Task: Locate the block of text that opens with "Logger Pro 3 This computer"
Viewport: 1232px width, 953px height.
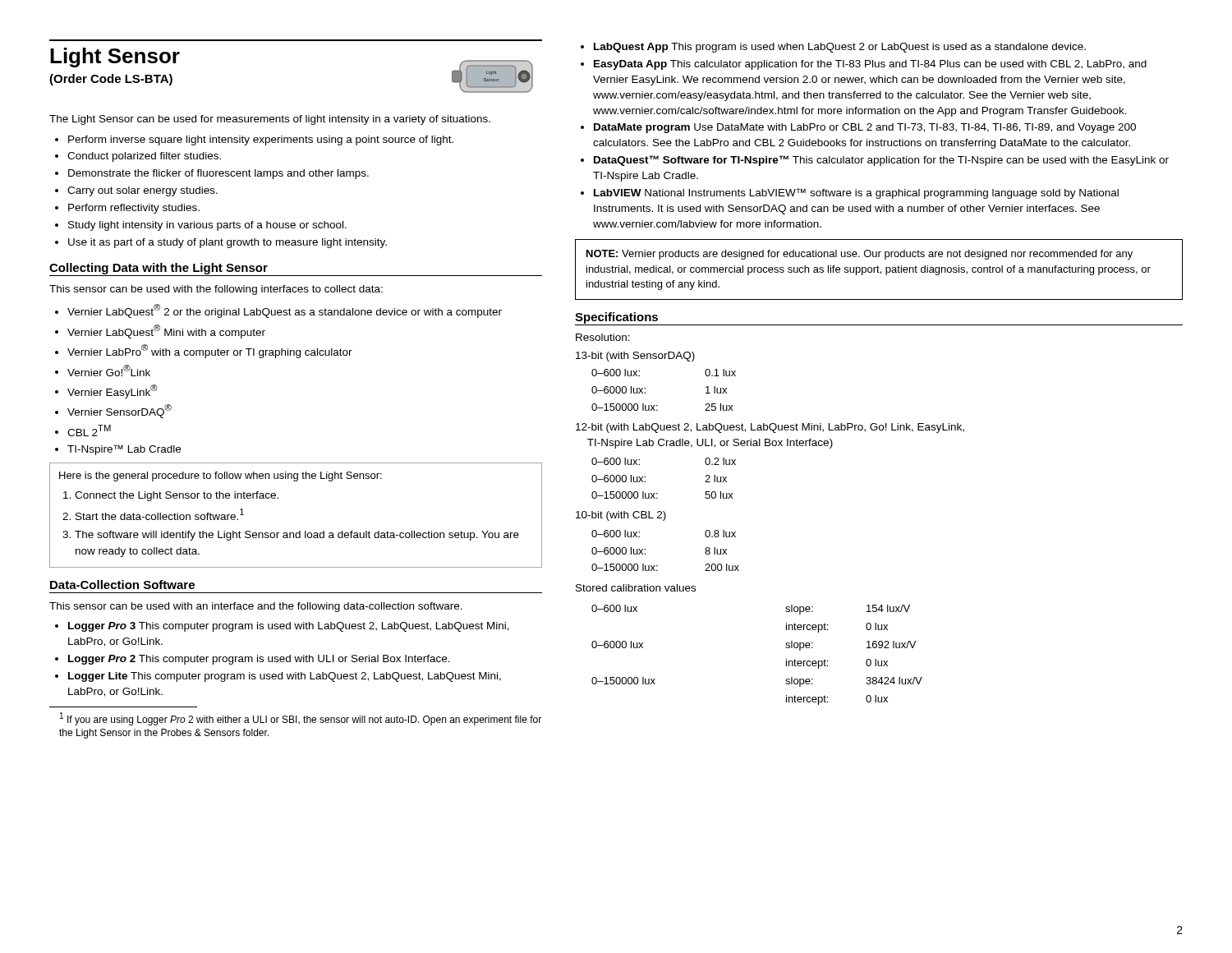Action: (x=289, y=633)
